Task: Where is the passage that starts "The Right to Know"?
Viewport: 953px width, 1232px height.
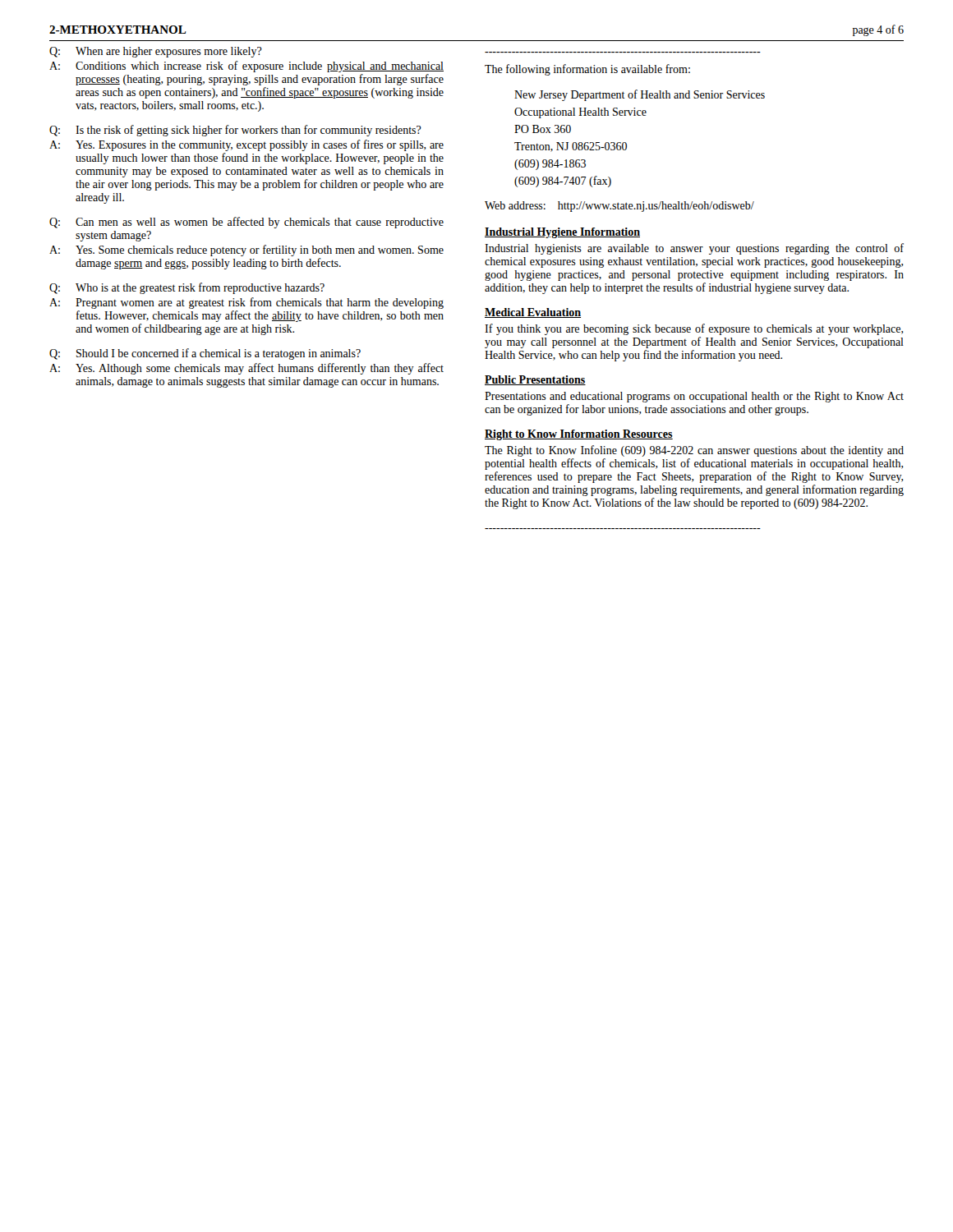Action: pos(694,477)
